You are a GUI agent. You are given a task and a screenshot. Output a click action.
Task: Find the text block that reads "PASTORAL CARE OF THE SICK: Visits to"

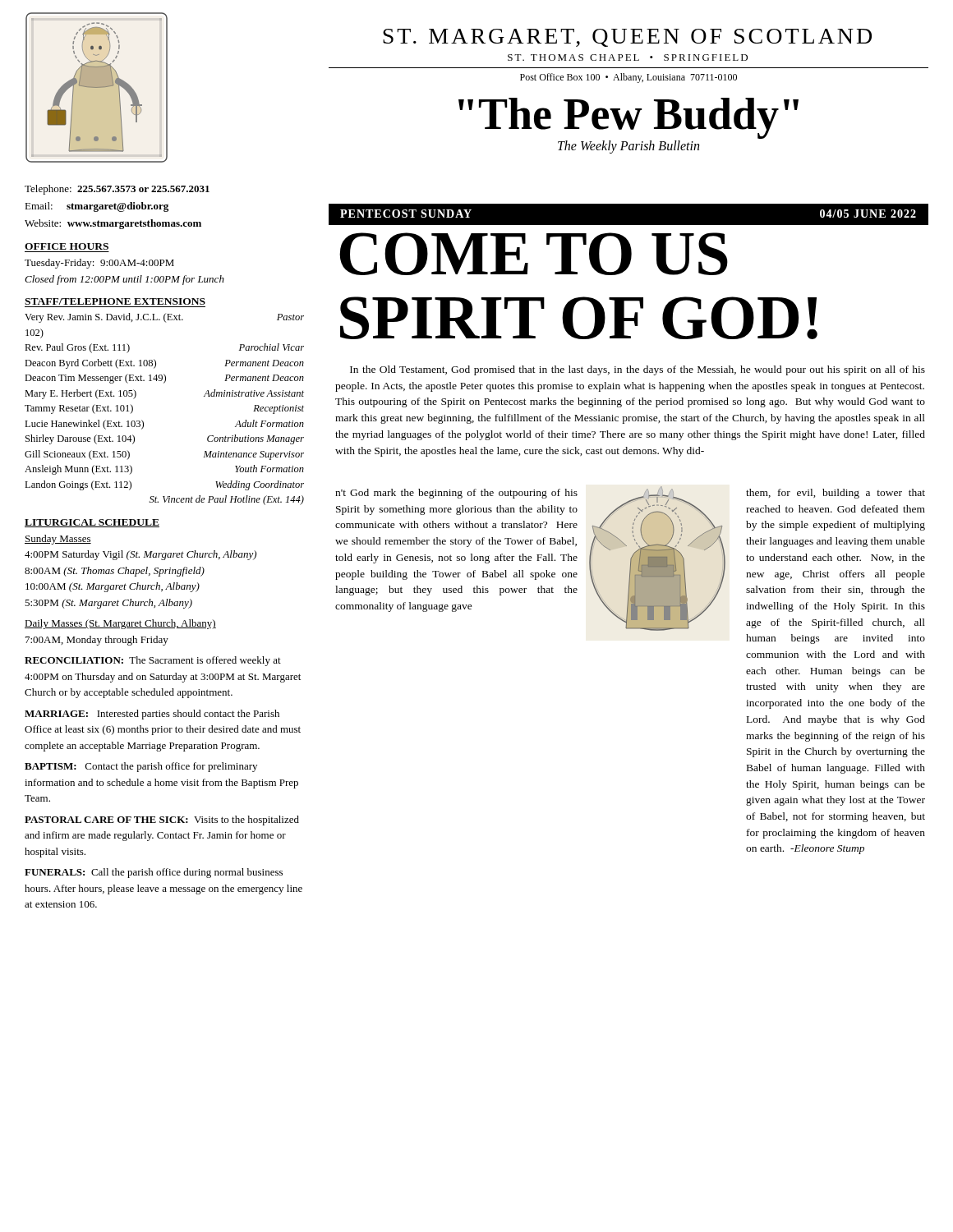click(162, 835)
